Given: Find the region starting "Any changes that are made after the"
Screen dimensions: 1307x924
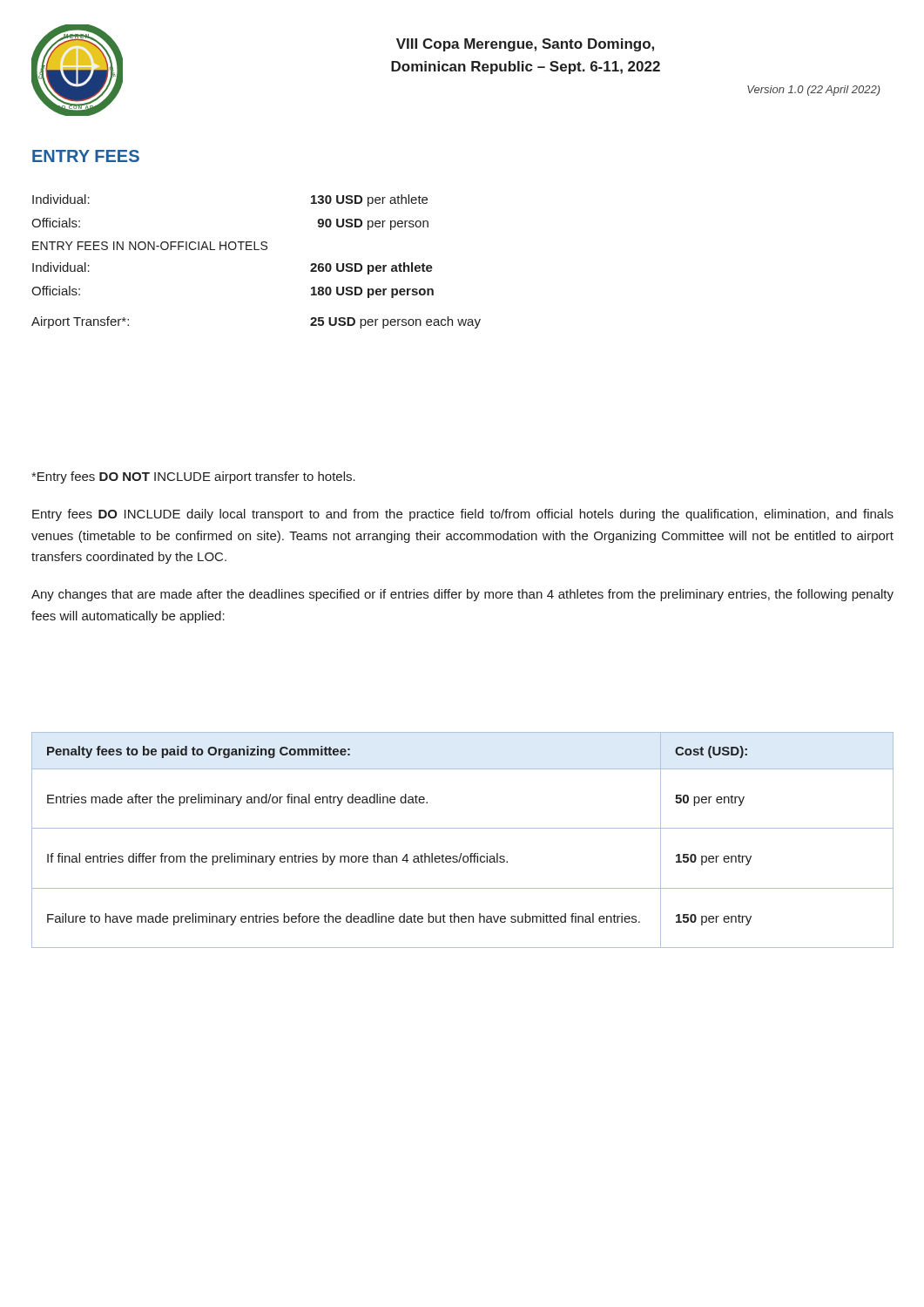Looking at the screenshot, I should [462, 605].
